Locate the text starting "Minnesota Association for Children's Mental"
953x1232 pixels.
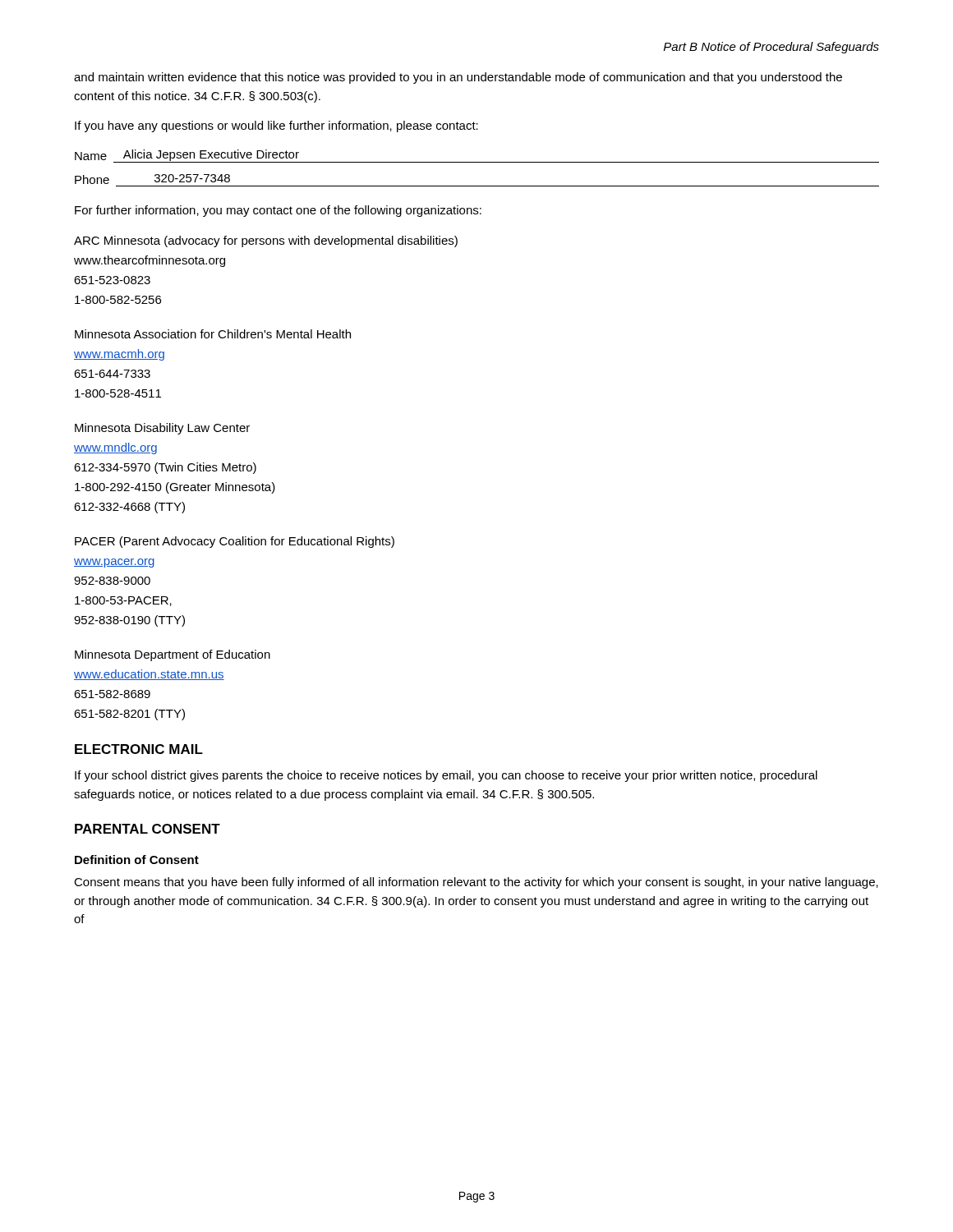[213, 334]
